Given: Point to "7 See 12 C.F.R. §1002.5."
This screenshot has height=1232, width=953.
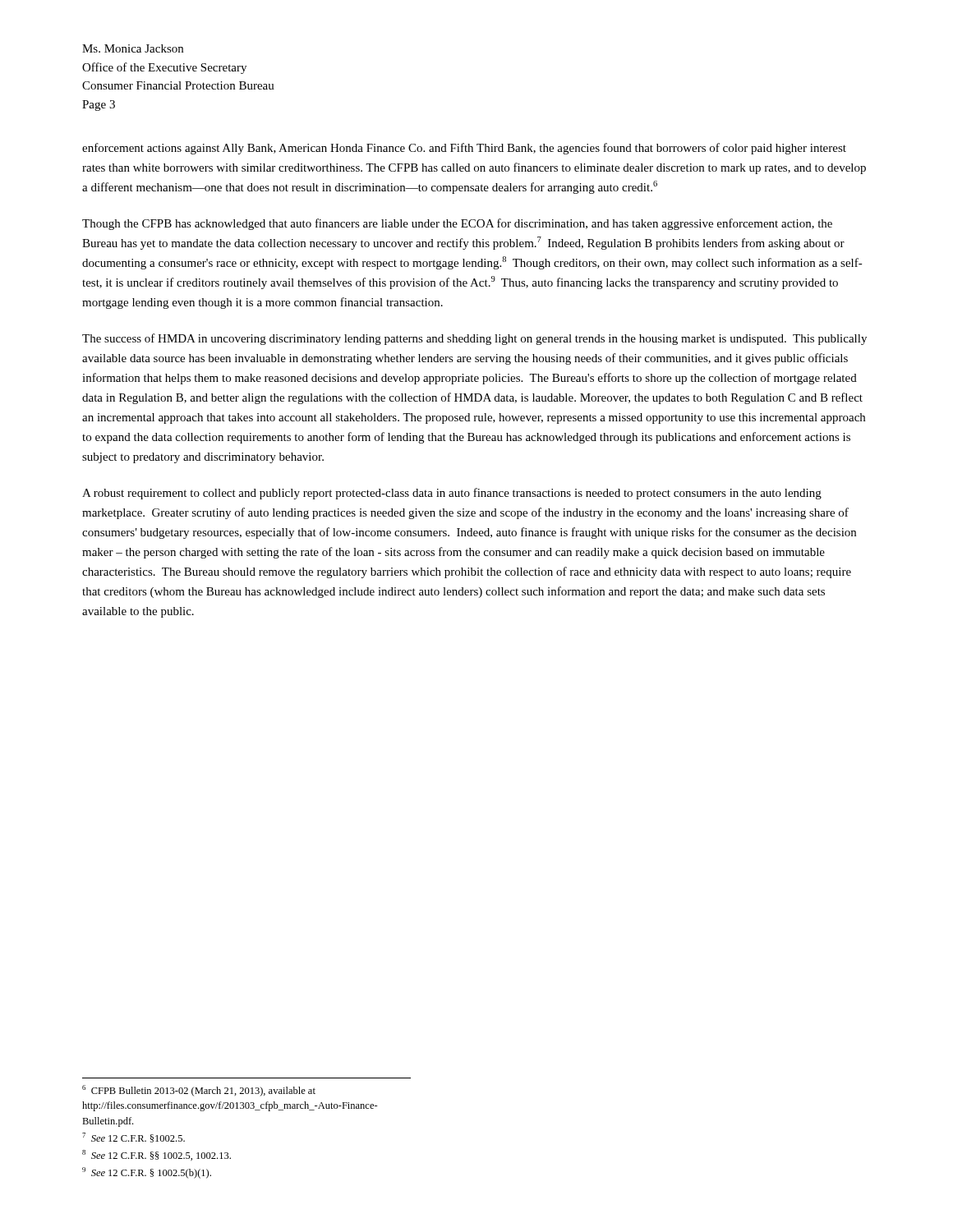Looking at the screenshot, I should click(134, 1137).
